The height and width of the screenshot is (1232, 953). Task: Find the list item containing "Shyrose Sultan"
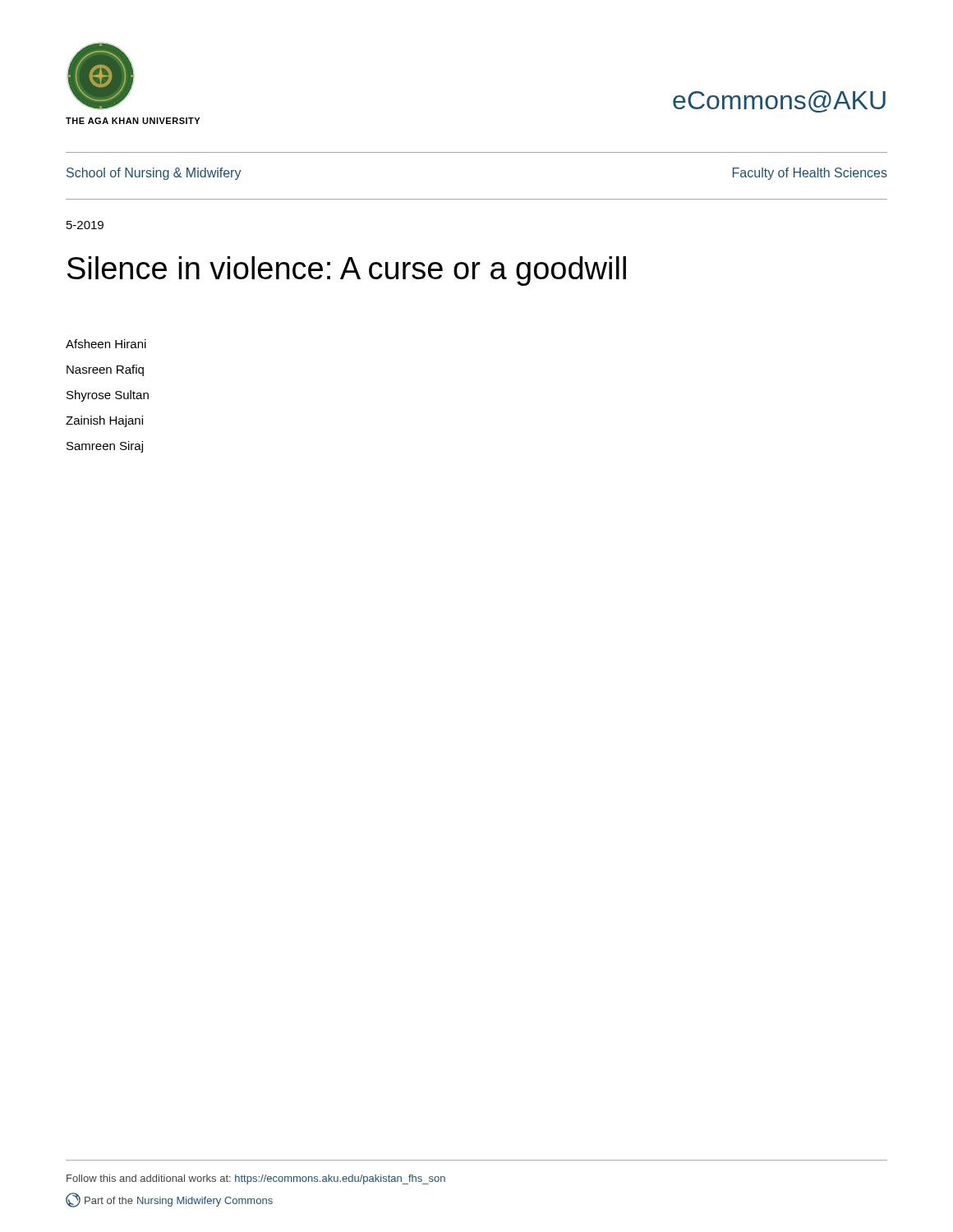pos(108,395)
